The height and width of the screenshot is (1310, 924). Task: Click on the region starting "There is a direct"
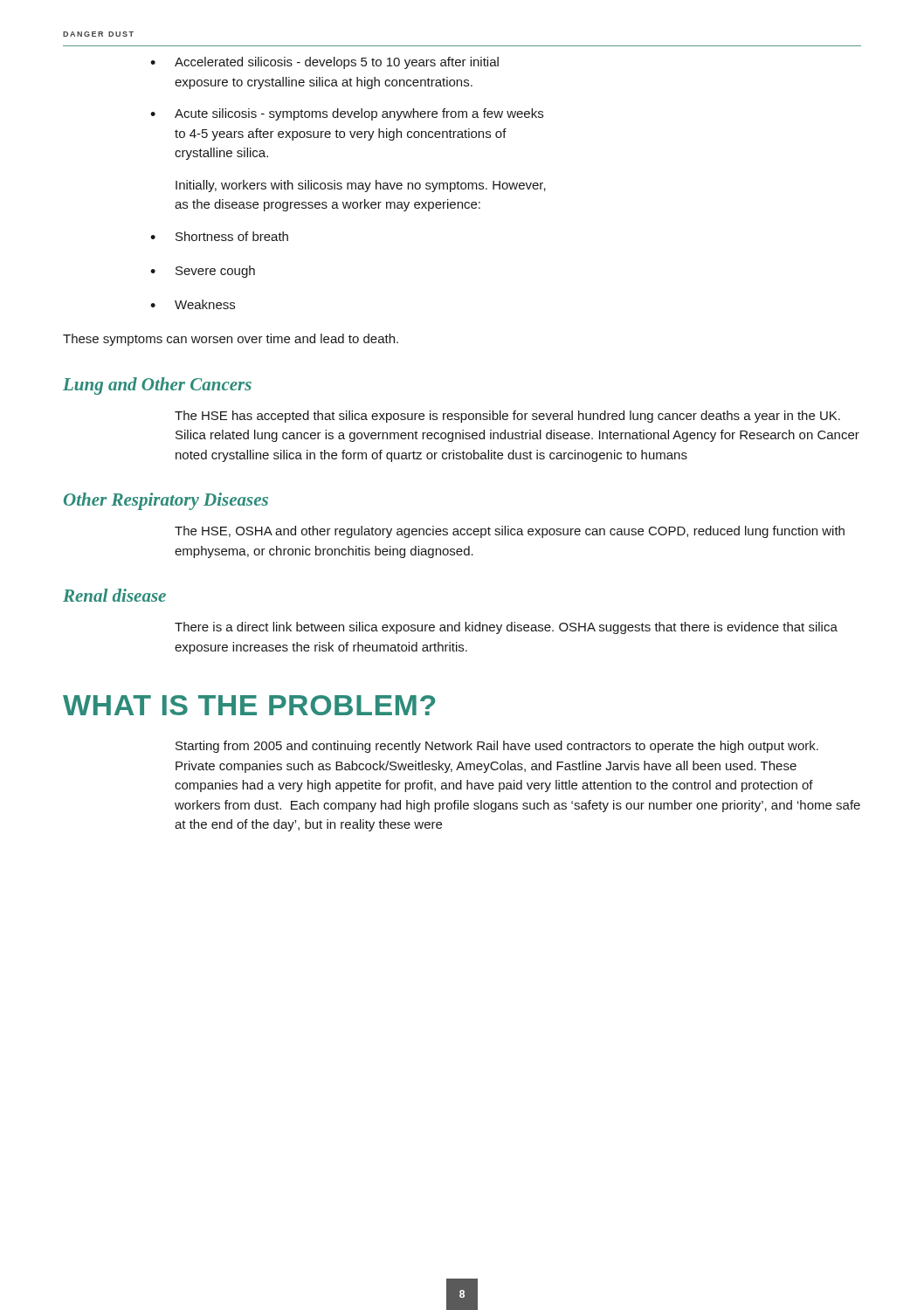tap(506, 636)
